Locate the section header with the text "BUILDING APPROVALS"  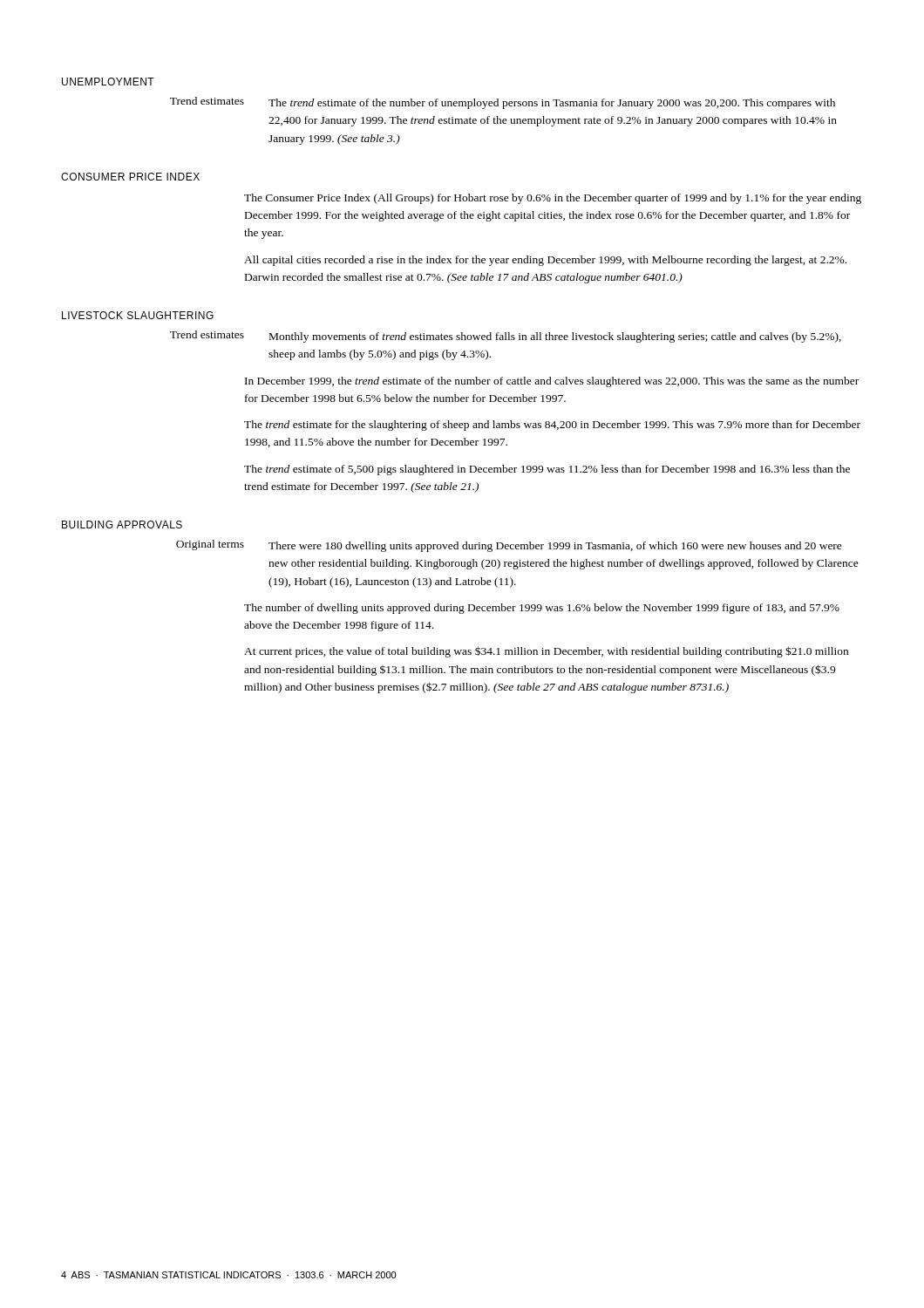tap(122, 525)
